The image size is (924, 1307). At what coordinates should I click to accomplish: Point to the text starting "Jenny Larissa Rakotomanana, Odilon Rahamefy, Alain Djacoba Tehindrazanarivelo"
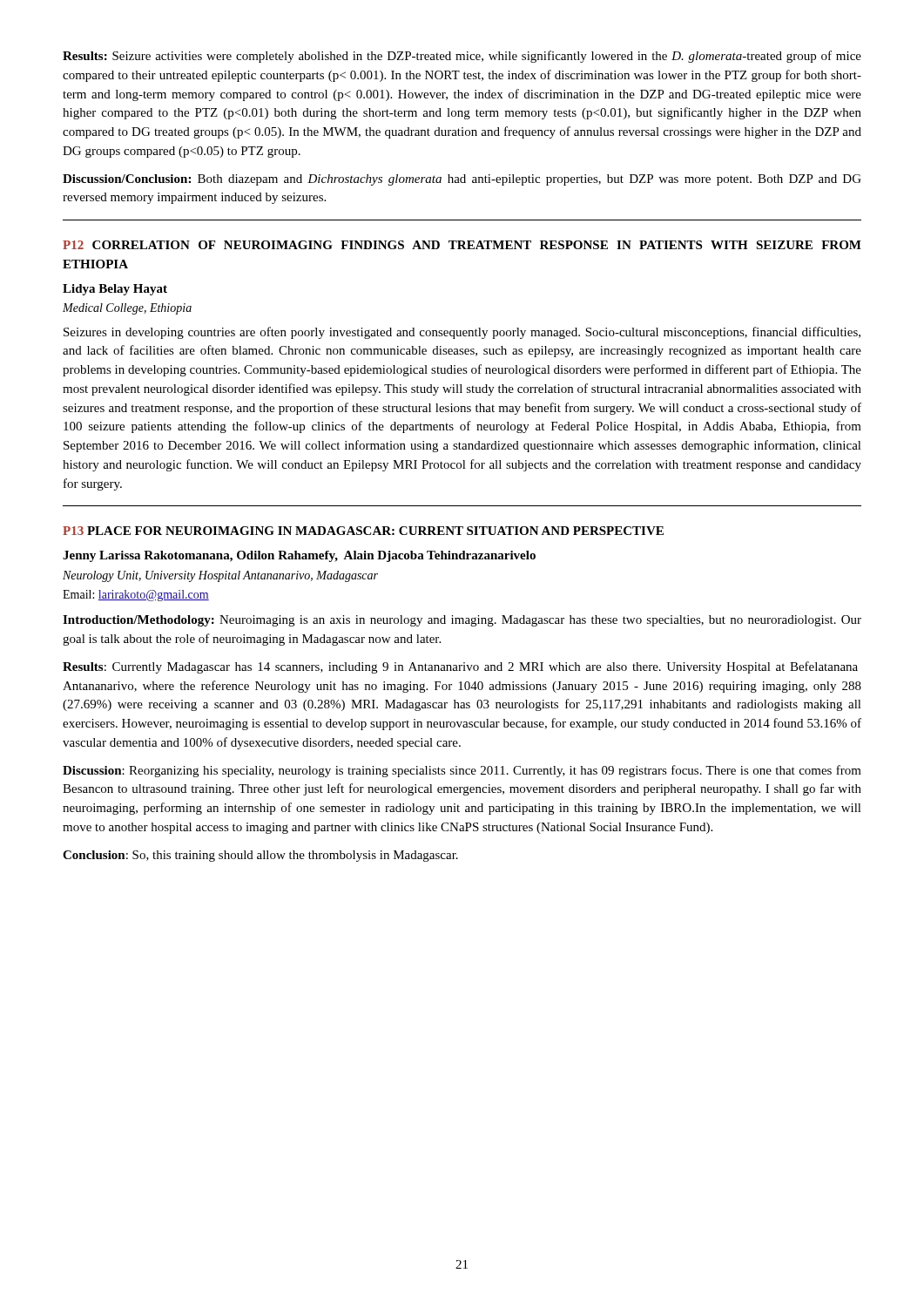[x=462, y=556]
